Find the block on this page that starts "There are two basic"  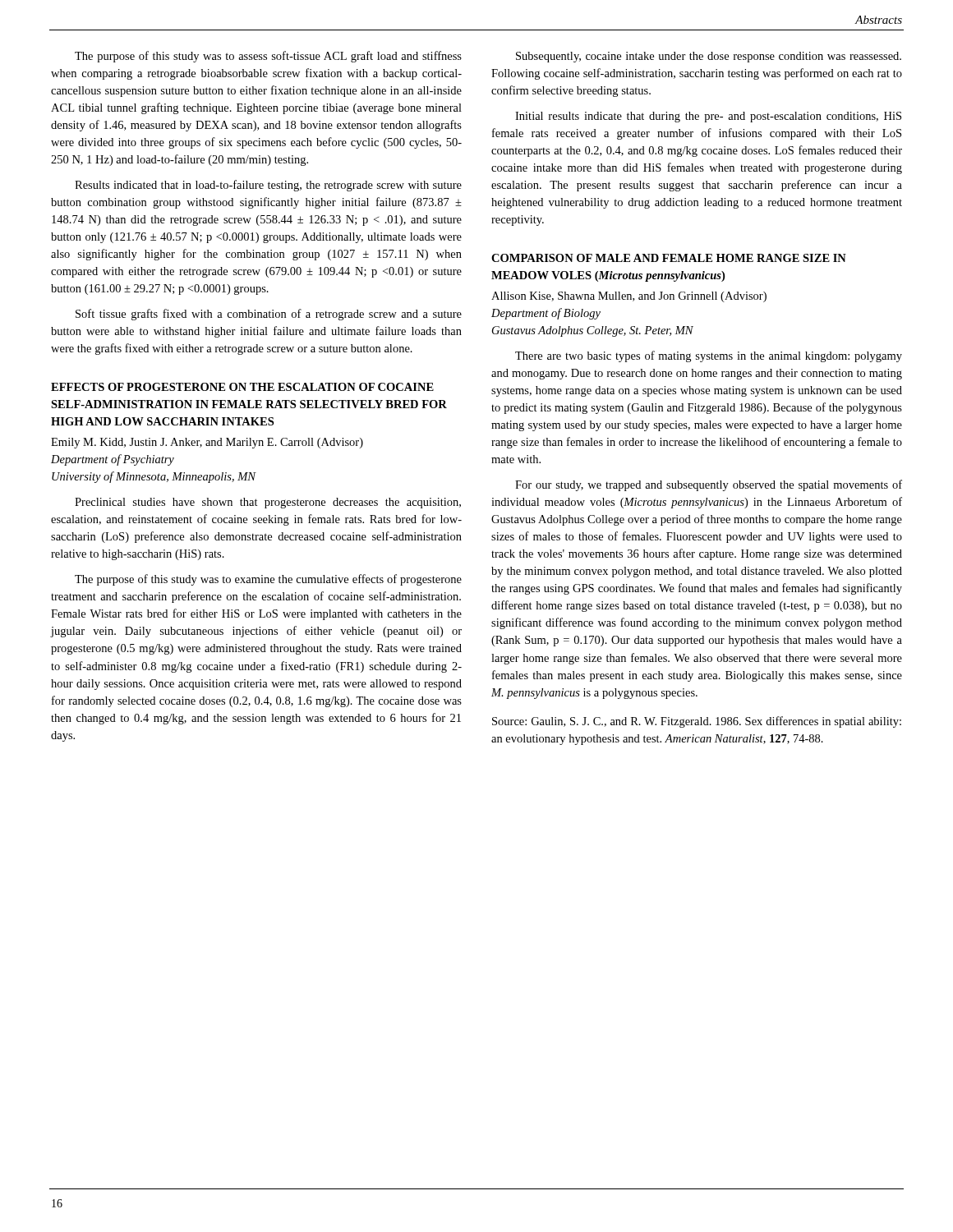pyautogui.click(x=697, y=408)
